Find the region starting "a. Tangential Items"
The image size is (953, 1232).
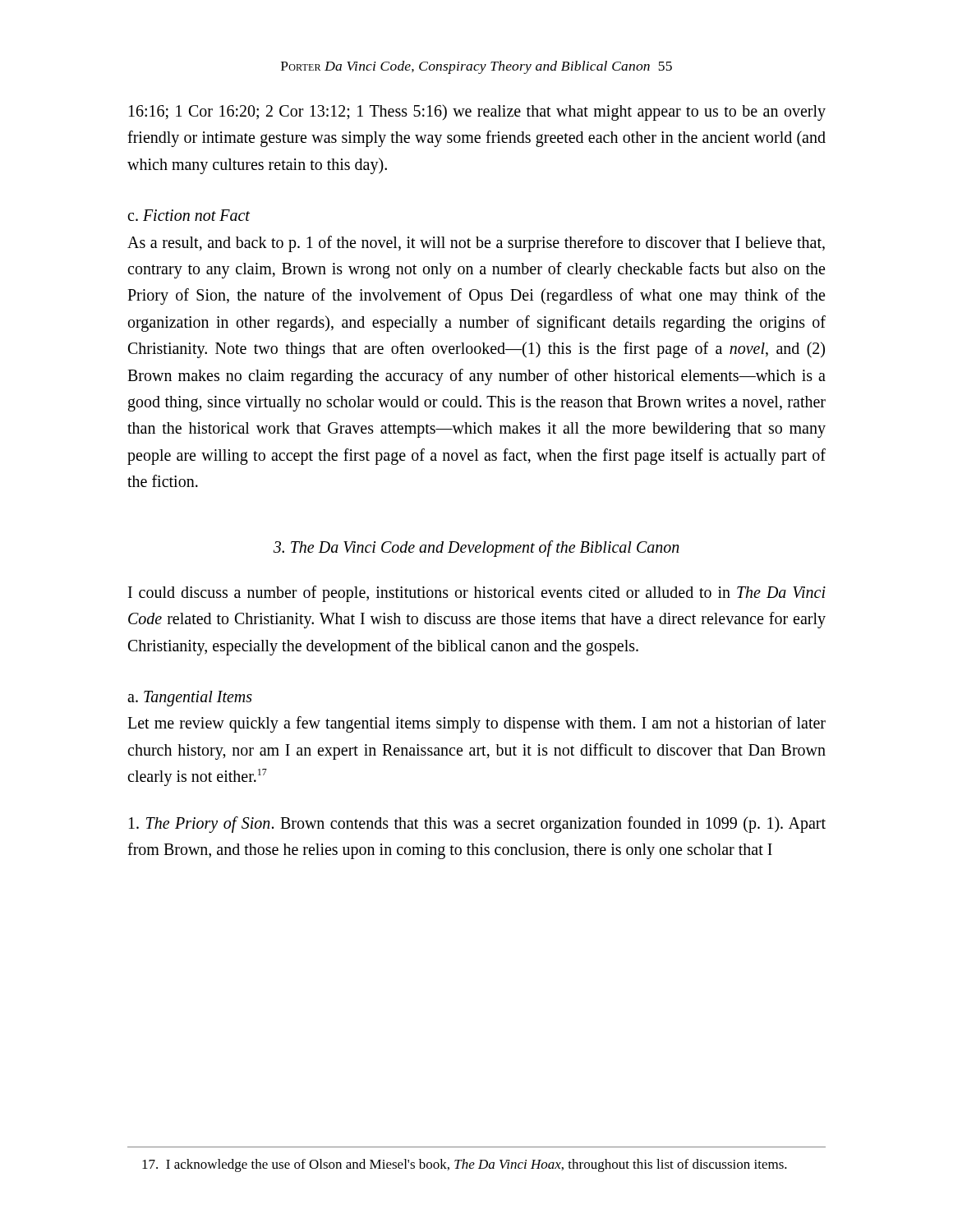click(190, 697)
